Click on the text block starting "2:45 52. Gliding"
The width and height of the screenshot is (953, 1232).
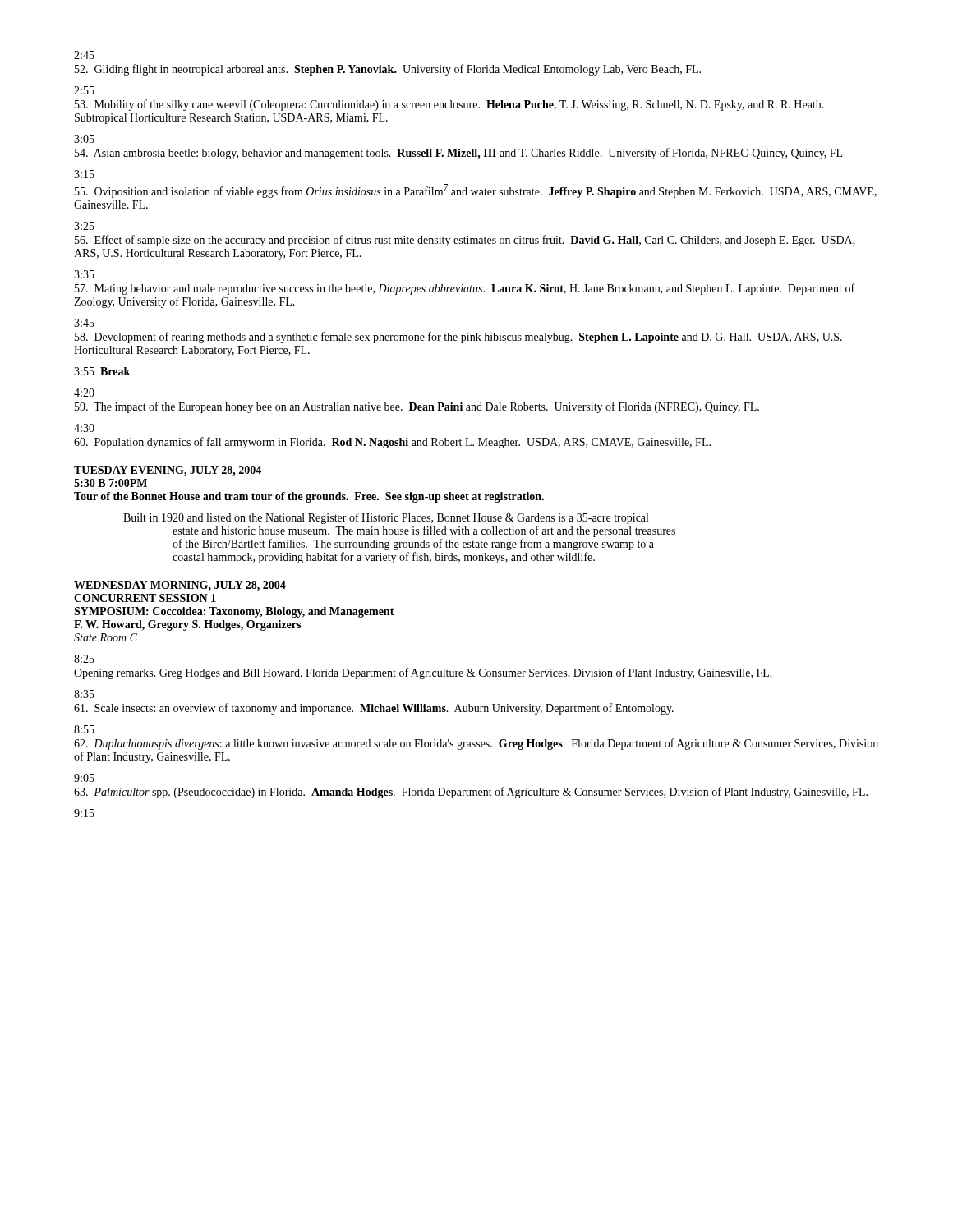476,63
